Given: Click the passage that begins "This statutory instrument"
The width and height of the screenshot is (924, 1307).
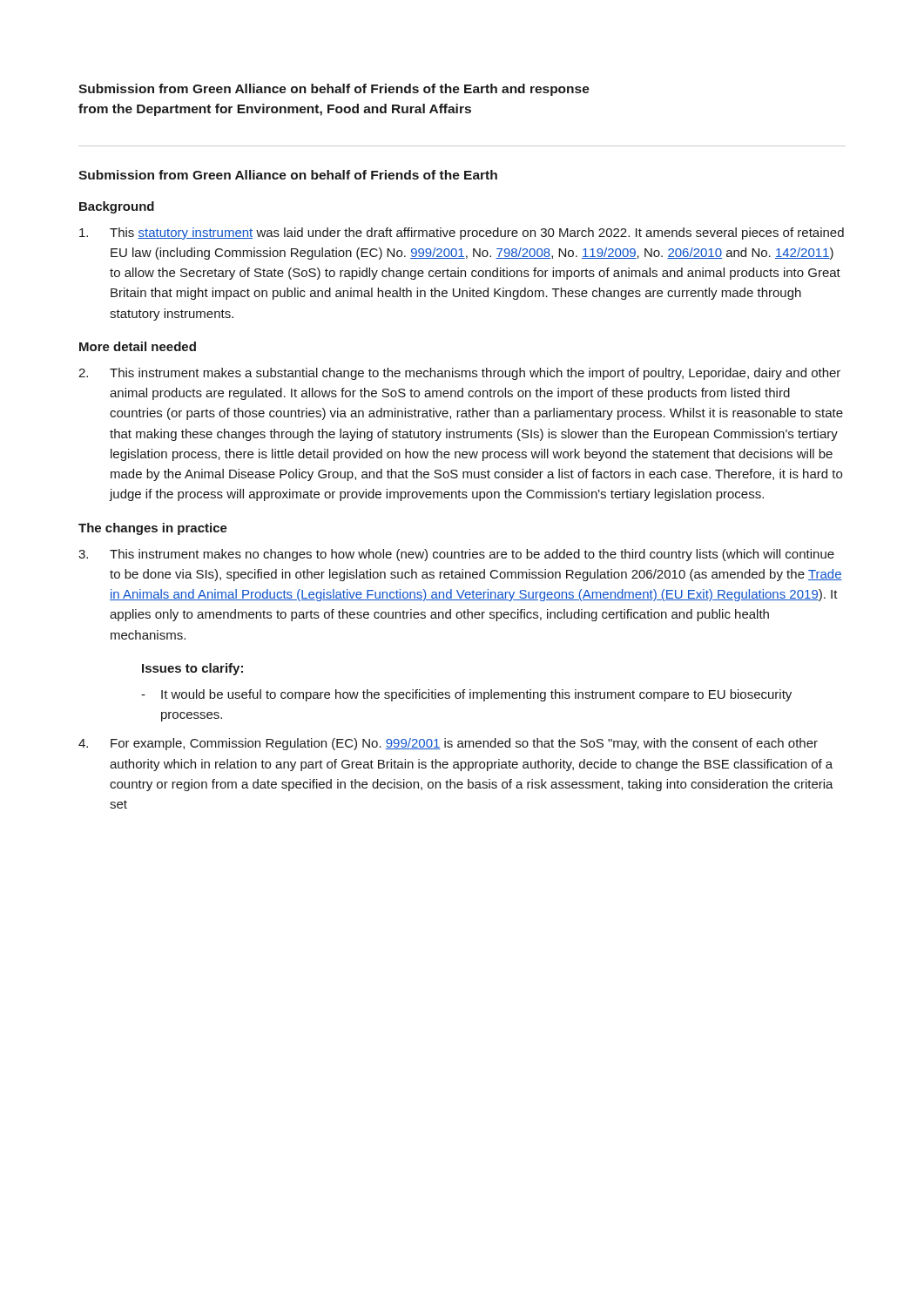Looking at the screenshot, I should [462, 272].
